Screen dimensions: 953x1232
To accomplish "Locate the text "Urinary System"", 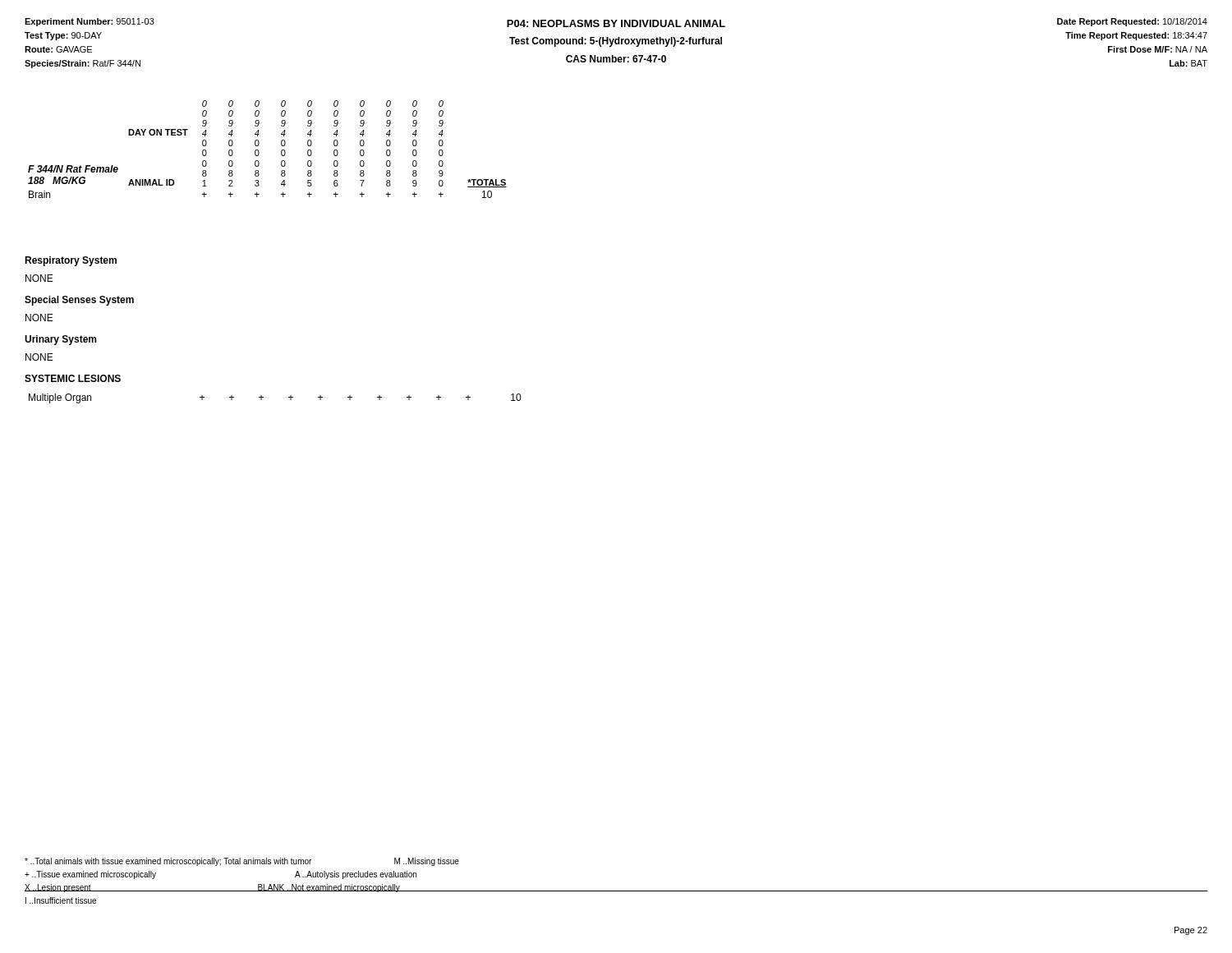I will coord(61,339).
